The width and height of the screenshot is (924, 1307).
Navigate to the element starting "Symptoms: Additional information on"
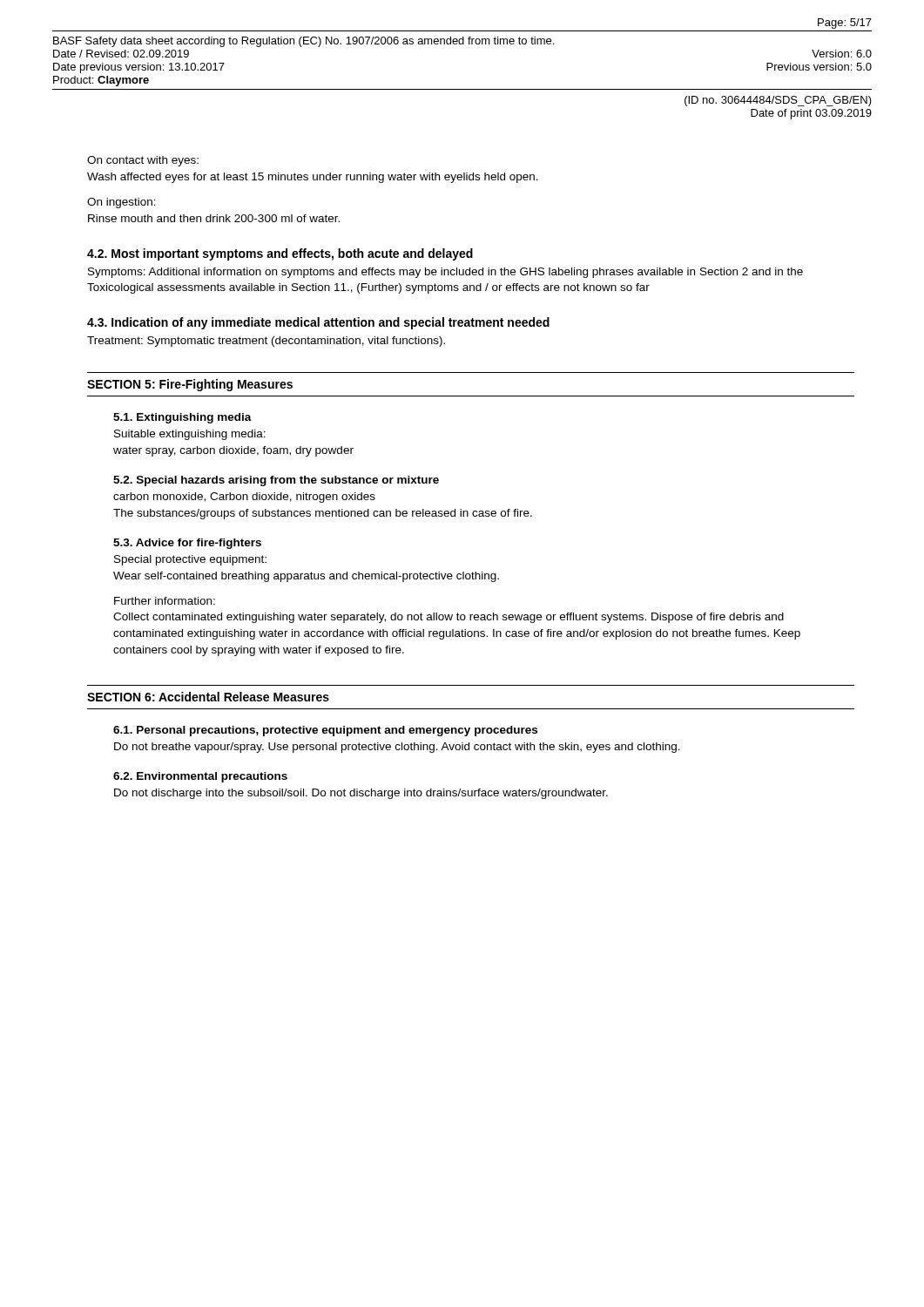[445, 279]
